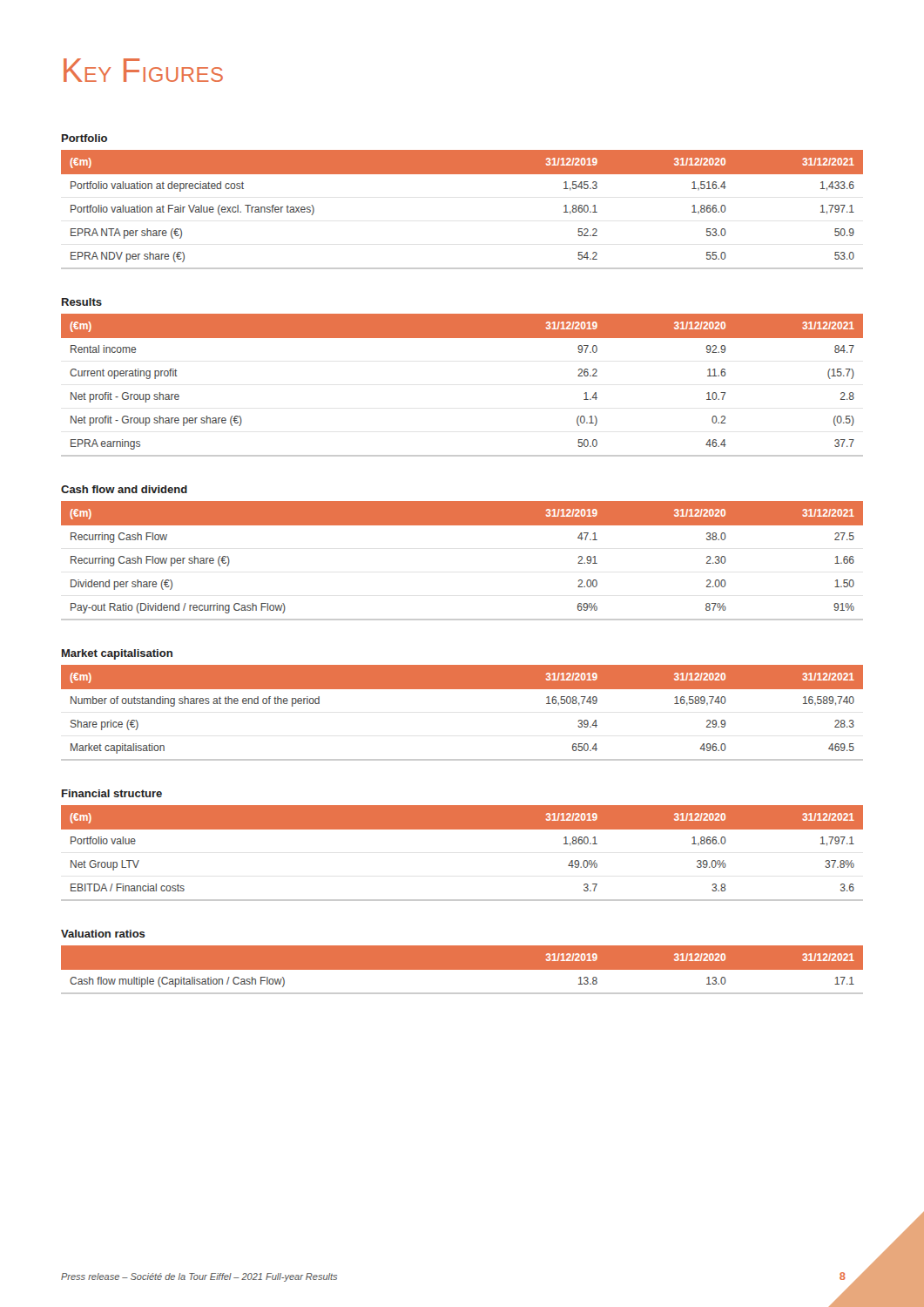924x1307 pixels.
Task: Select the table that reads "Cash flow multiple (Capitalisation"
Action: [x=462, y=970]
